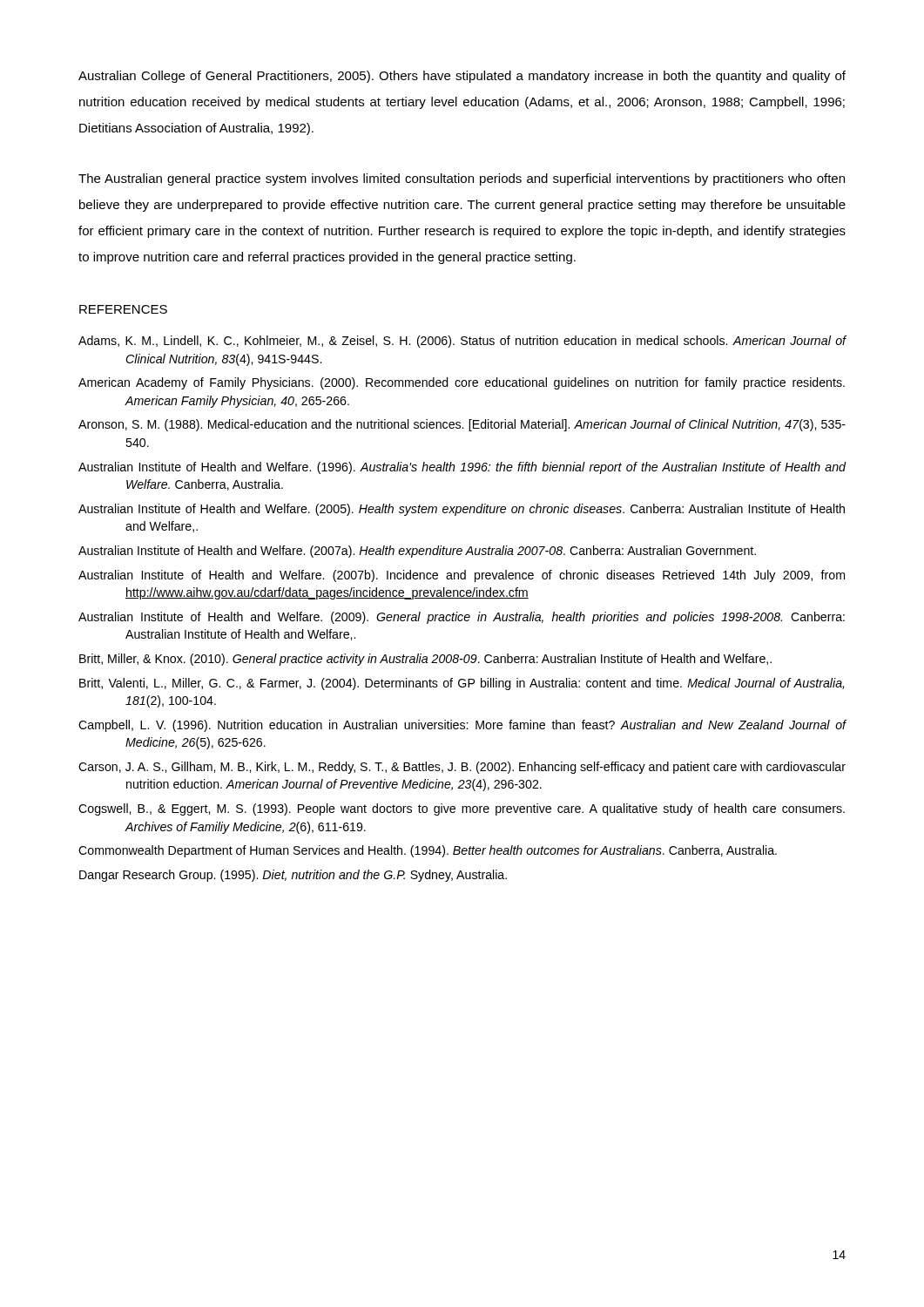Click on the region starting "Australian Institute of Health and Welfare. (2005)."
The width and height of the screenshot is (924, 1307).
462,518
